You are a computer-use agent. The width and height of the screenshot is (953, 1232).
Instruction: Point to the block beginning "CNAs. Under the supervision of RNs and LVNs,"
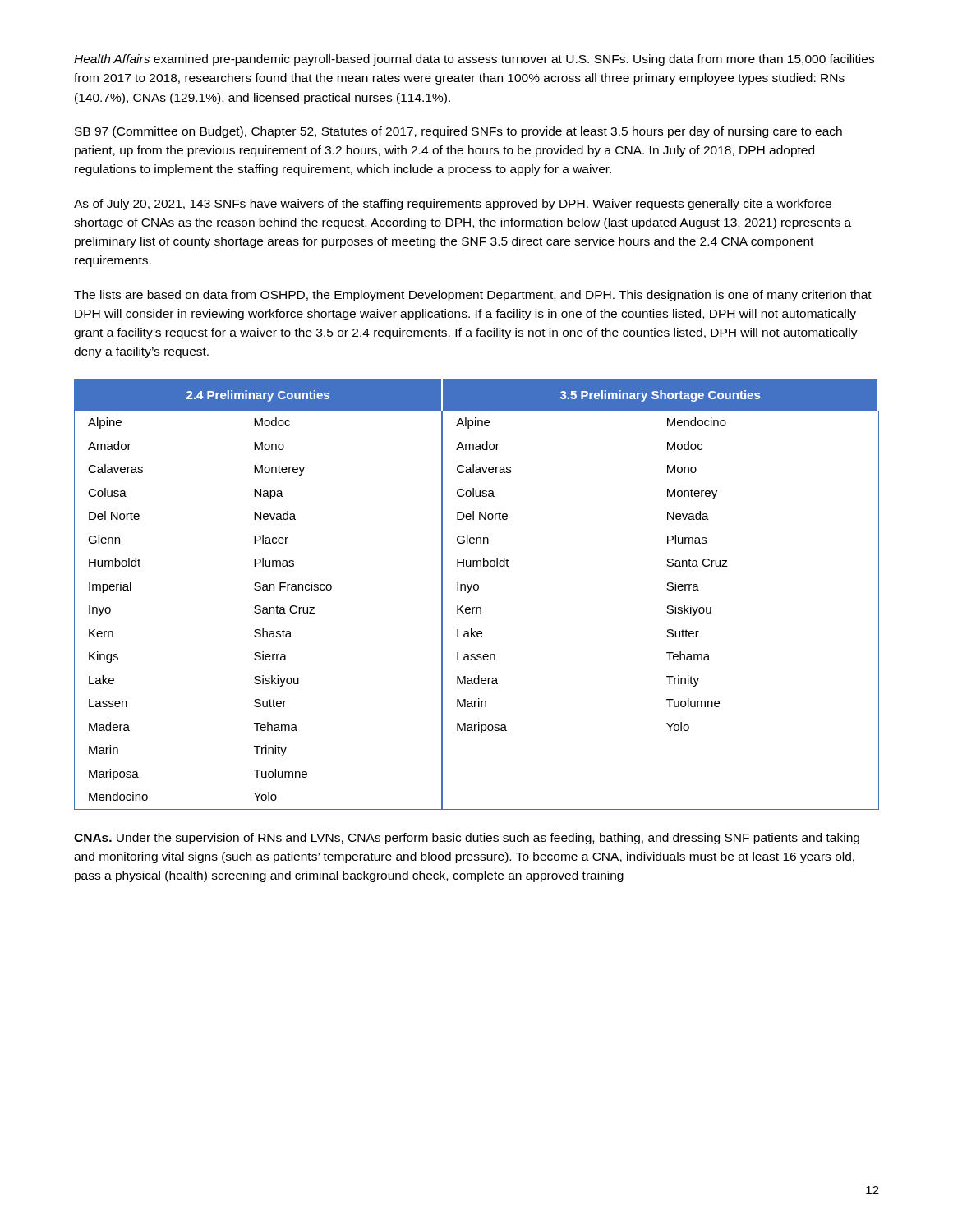point(467,856)
